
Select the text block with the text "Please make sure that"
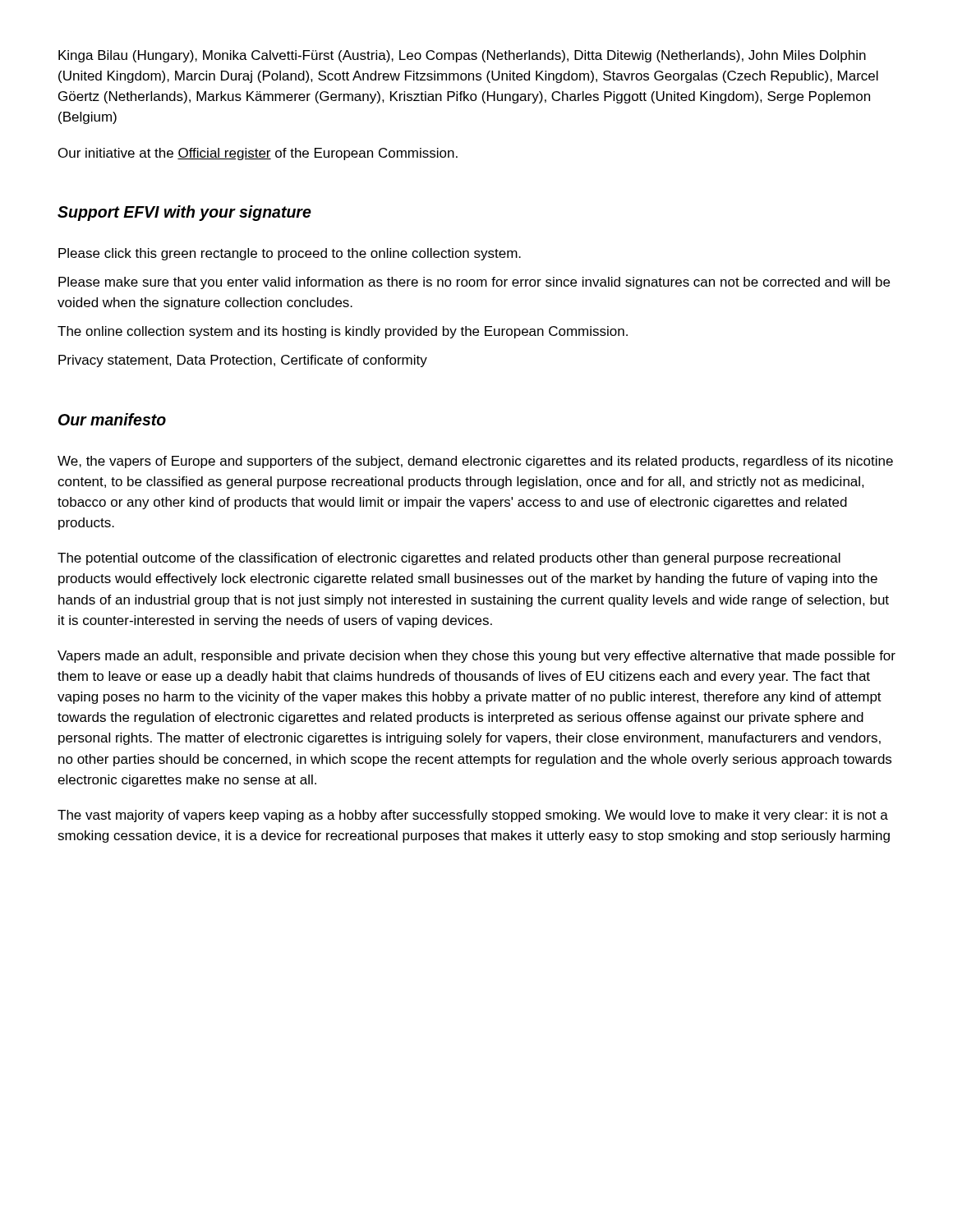pos(474,292)
